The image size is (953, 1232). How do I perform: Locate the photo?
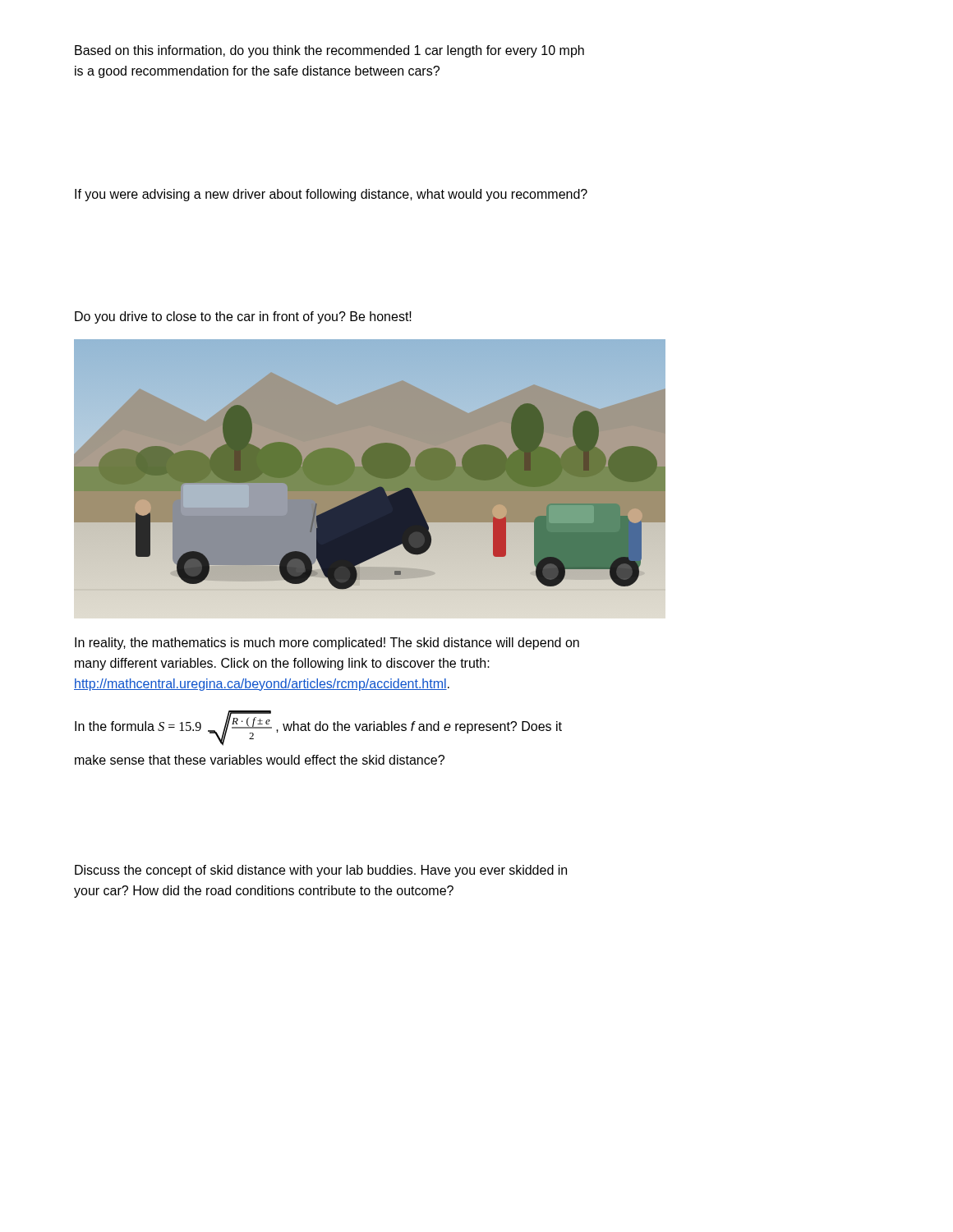tap(370, 479)
